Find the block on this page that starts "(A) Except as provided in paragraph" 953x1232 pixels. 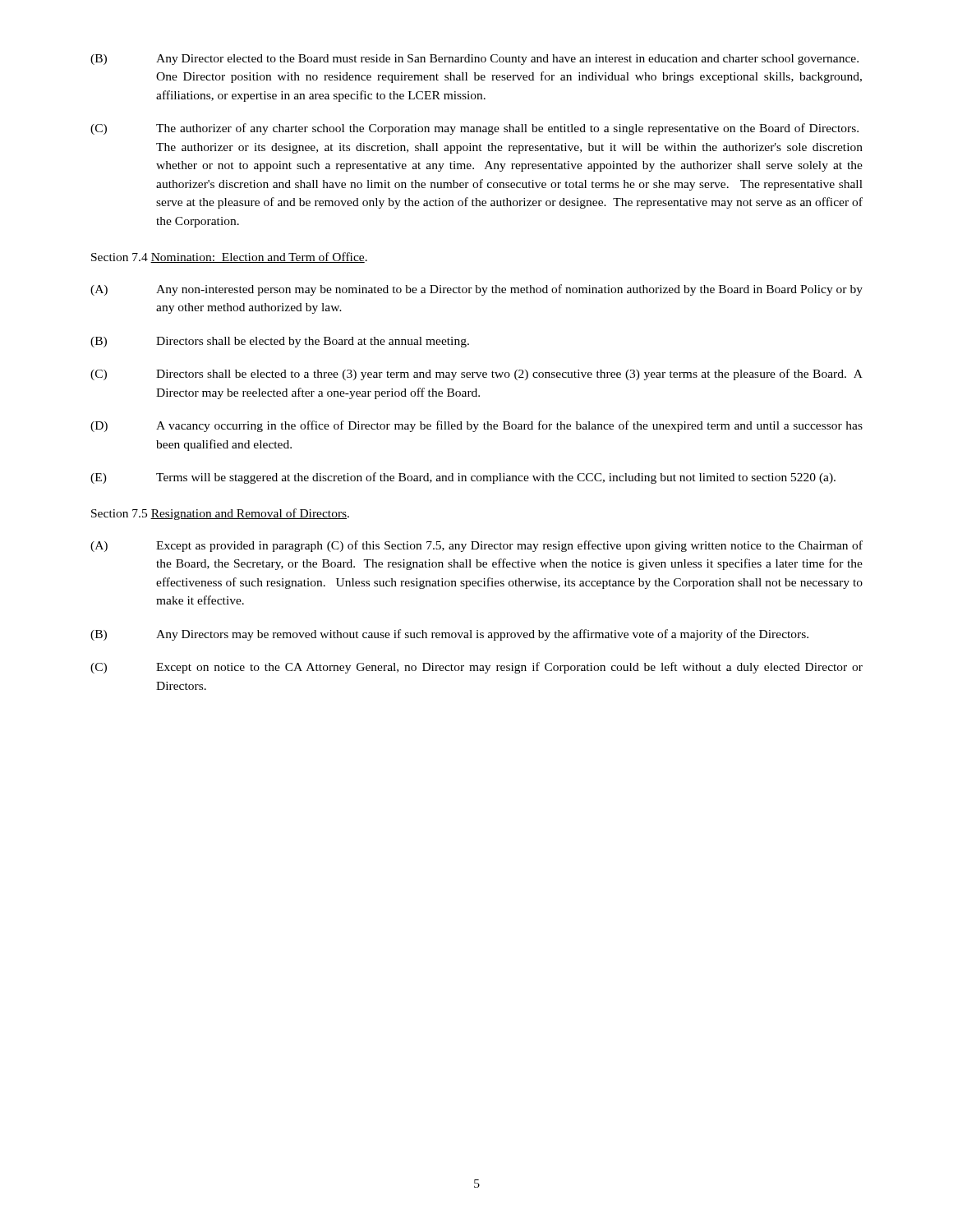[x=476, y=573]
